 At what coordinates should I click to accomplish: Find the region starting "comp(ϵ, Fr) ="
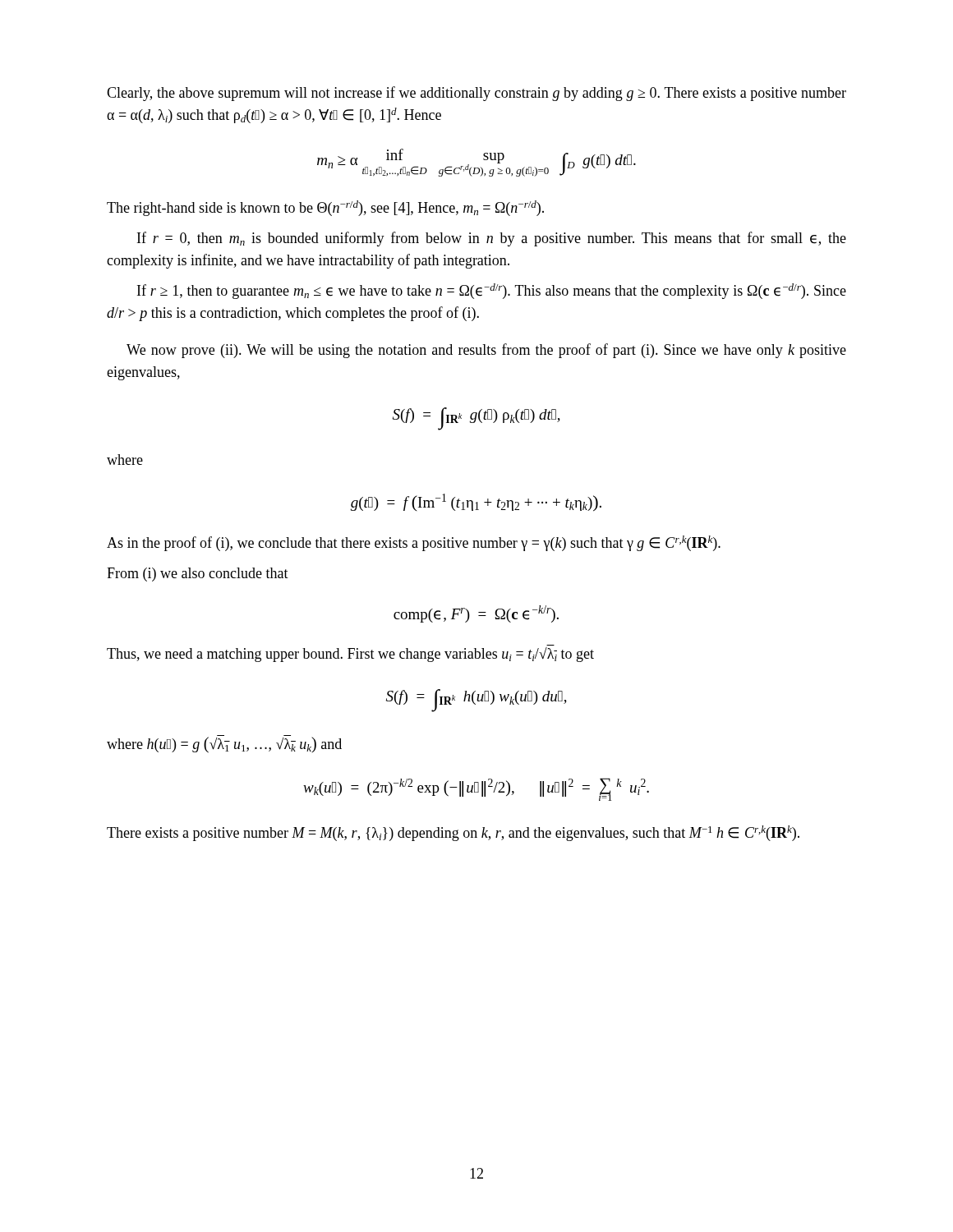tap(476, 614)
